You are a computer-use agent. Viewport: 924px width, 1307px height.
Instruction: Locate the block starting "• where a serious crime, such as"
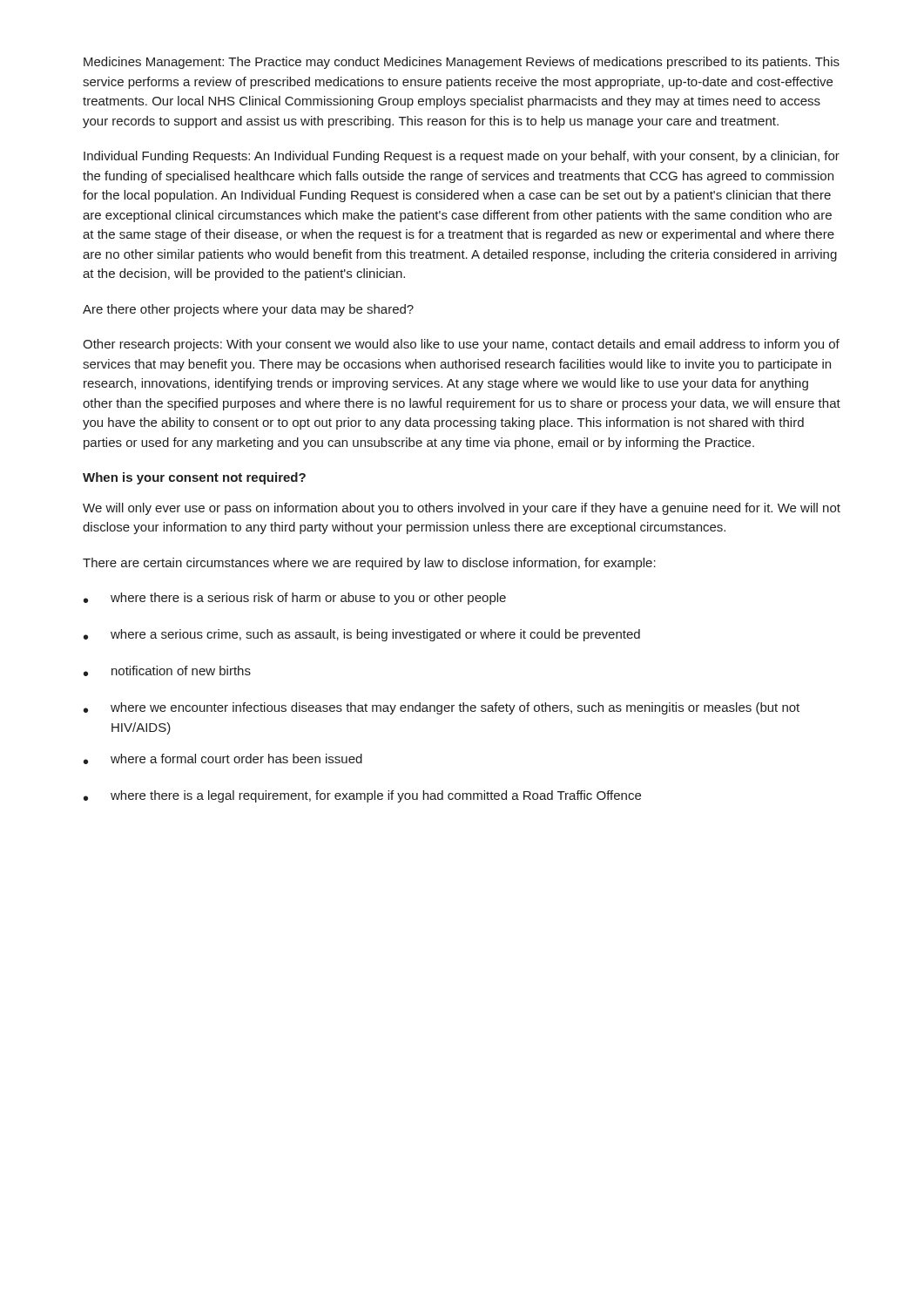pos(462,637)
